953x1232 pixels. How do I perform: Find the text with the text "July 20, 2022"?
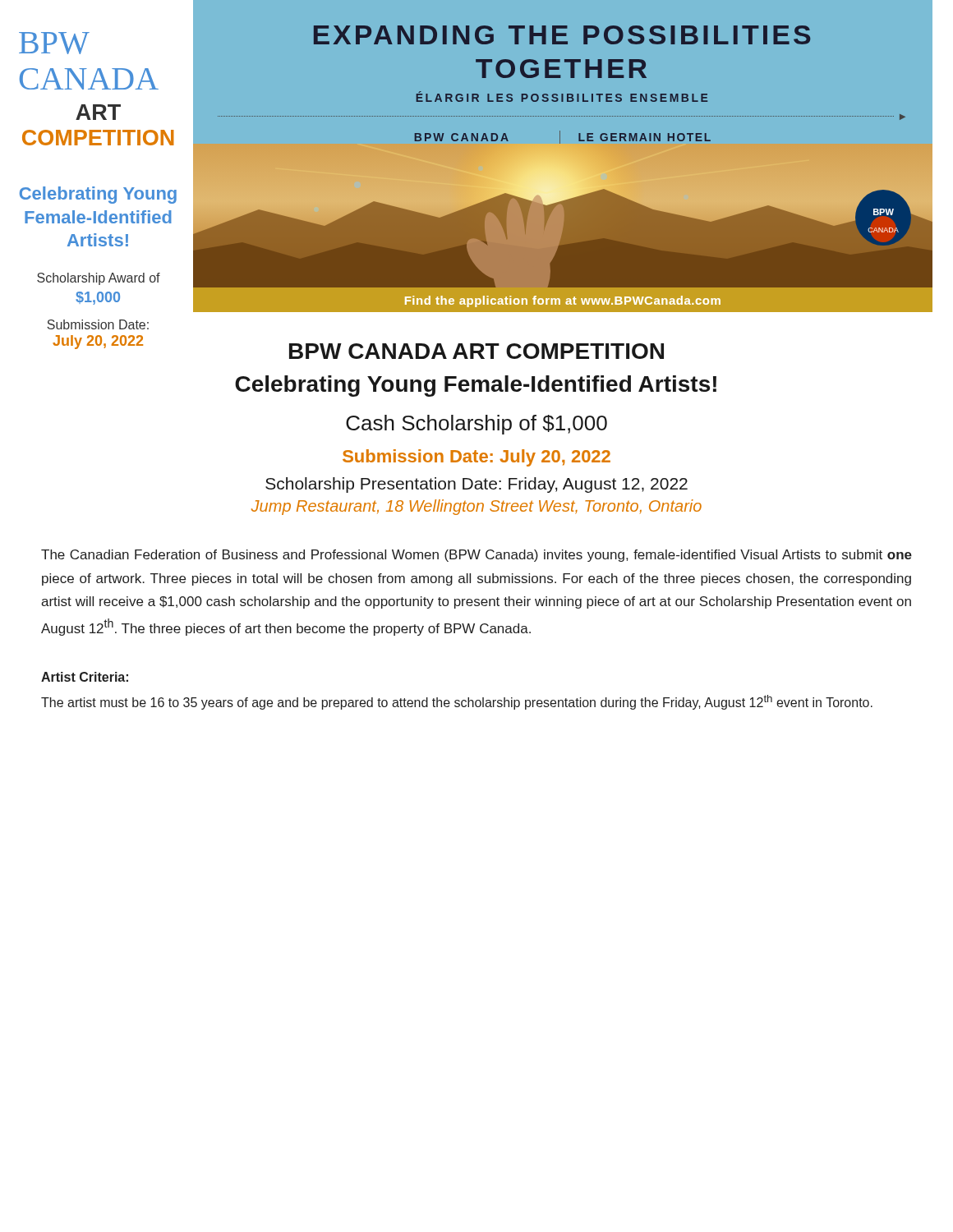[98, 341]
